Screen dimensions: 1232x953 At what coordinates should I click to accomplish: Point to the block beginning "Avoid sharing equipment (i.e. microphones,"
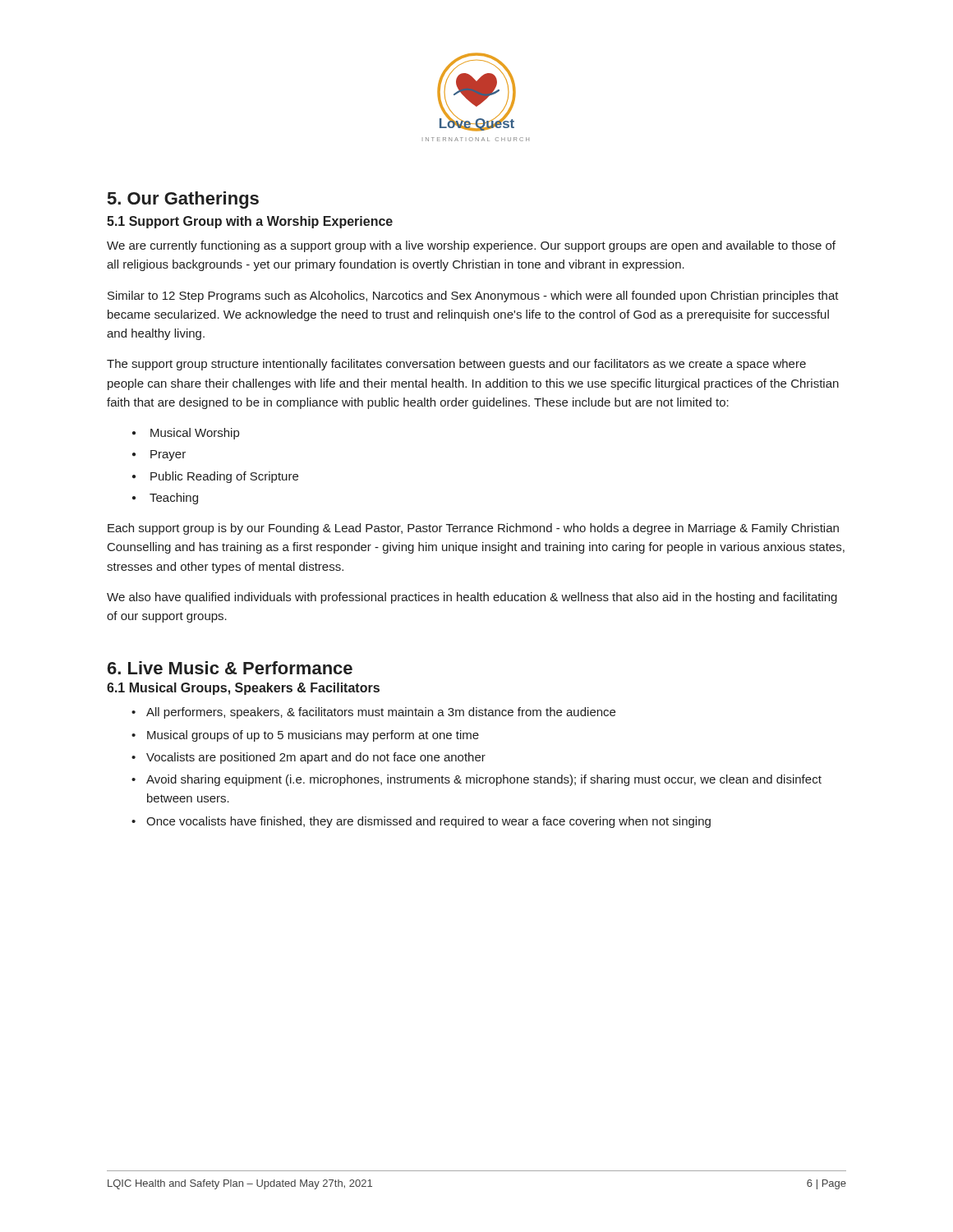[x=484, y=789]
